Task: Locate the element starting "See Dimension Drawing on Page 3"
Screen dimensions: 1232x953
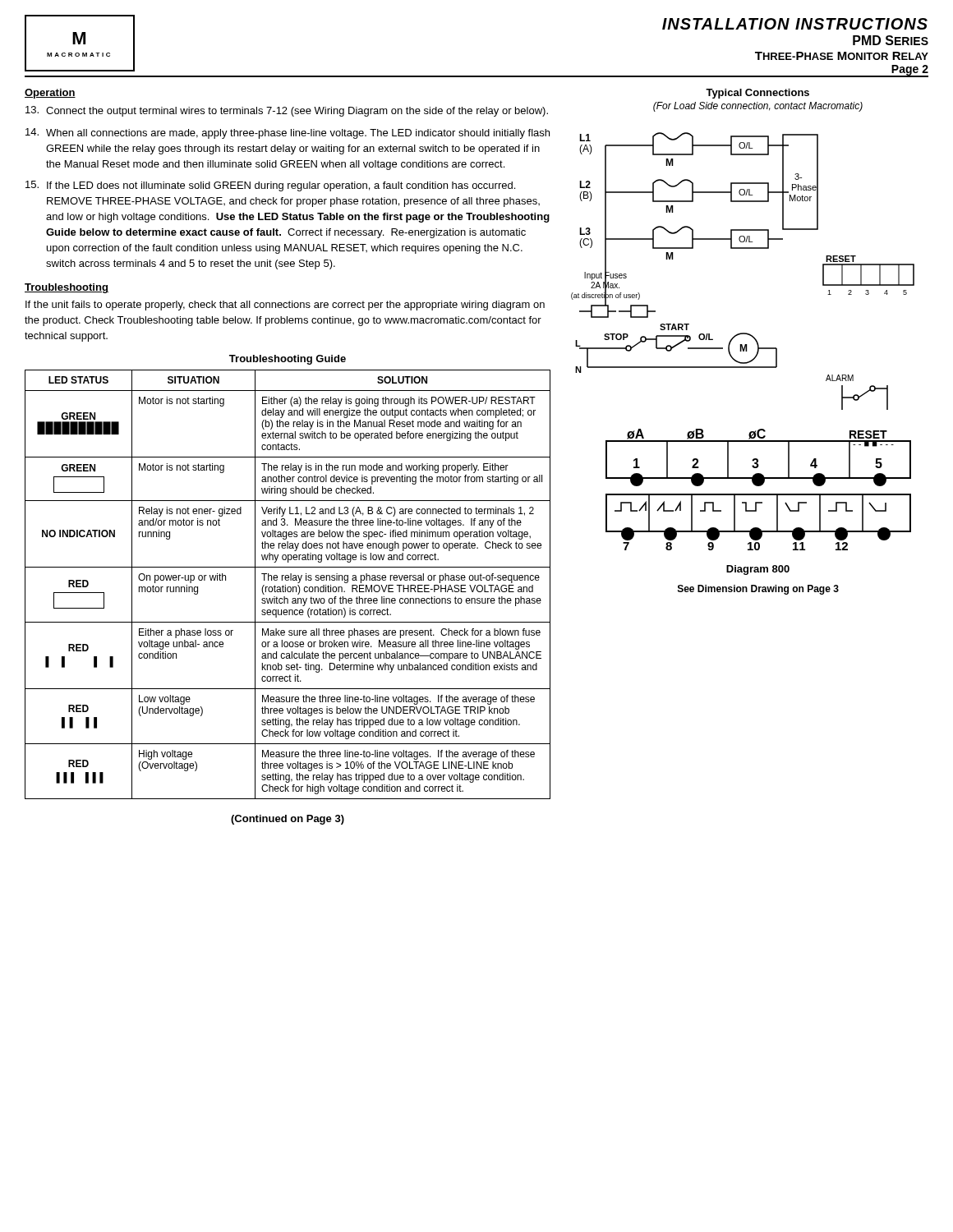Action: (758, 589)
